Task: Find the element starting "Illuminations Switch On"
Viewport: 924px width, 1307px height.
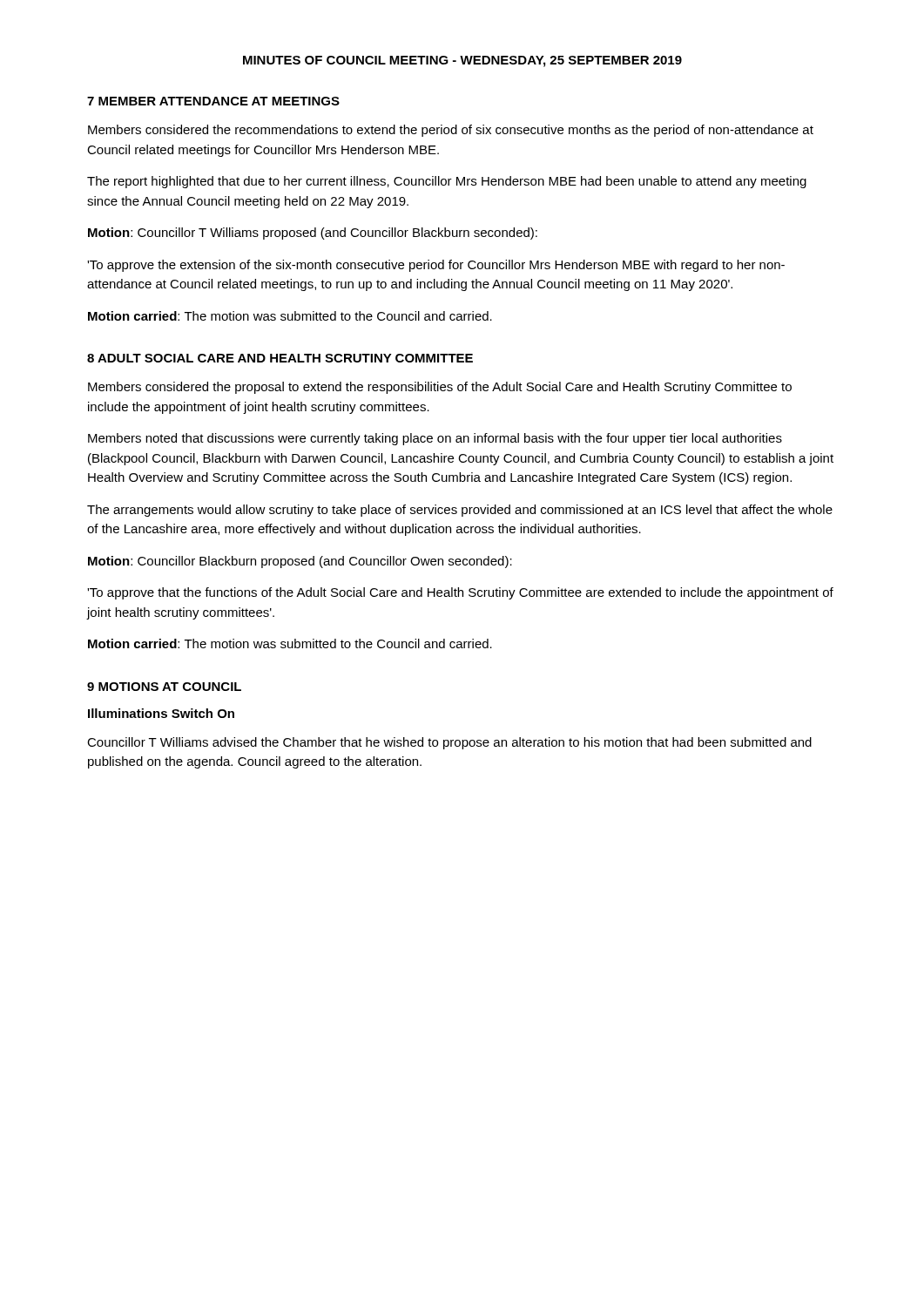Action: point(161,713)
